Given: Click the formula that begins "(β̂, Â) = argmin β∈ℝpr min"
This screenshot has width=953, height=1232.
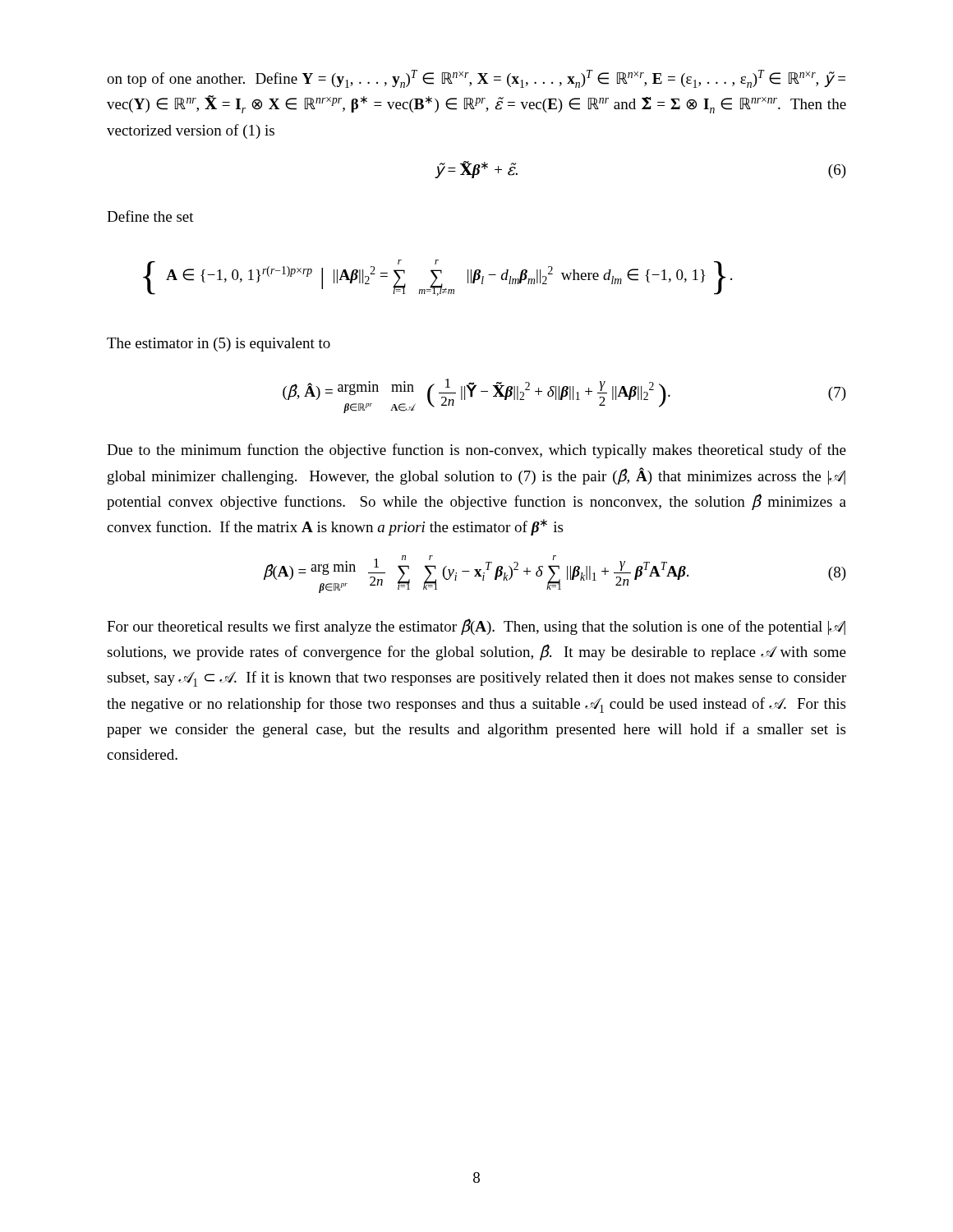Looking at the screenshot, I should [x=564, y=393].
